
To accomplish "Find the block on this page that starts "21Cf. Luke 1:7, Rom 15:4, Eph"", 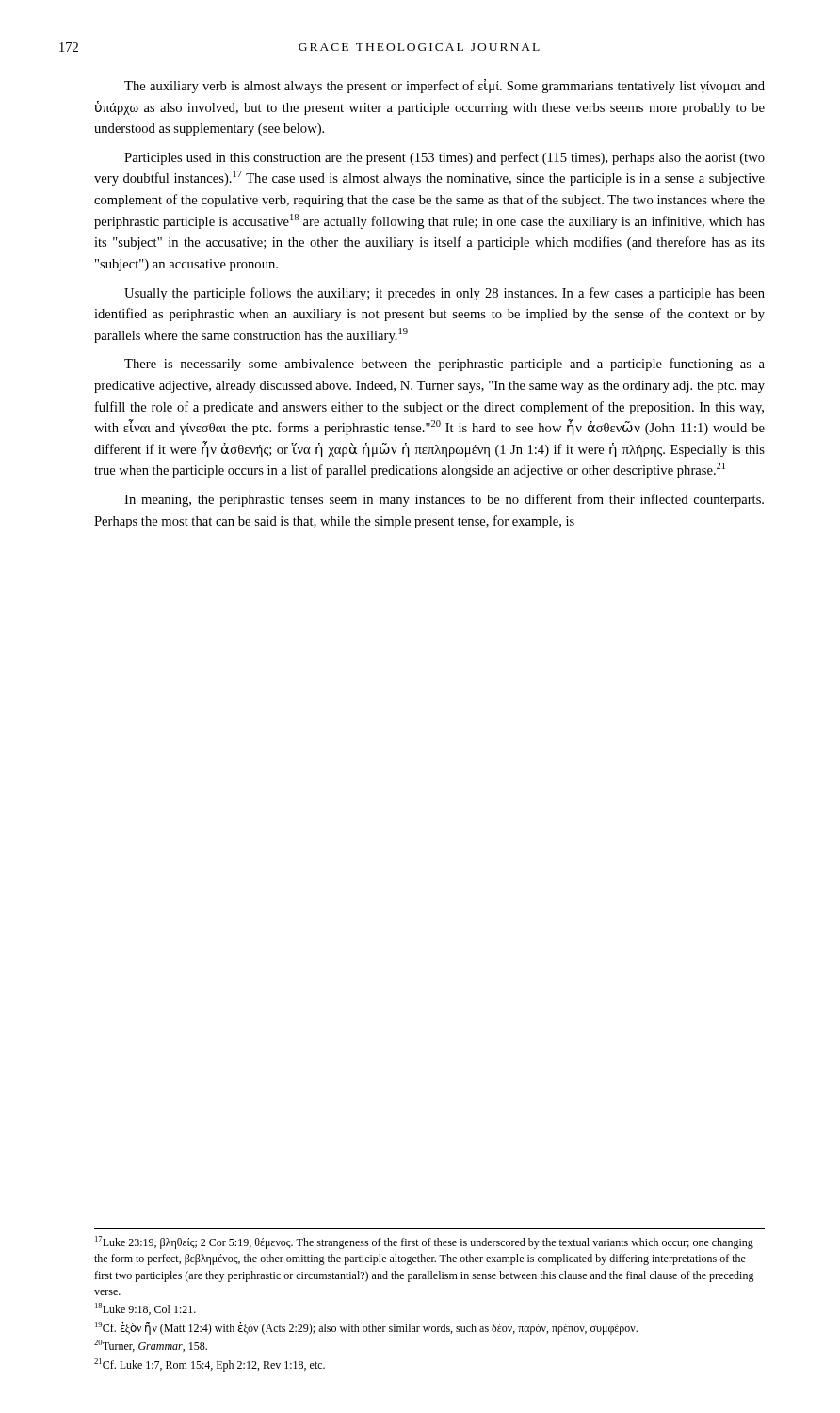I will [x=210, y=1364].
